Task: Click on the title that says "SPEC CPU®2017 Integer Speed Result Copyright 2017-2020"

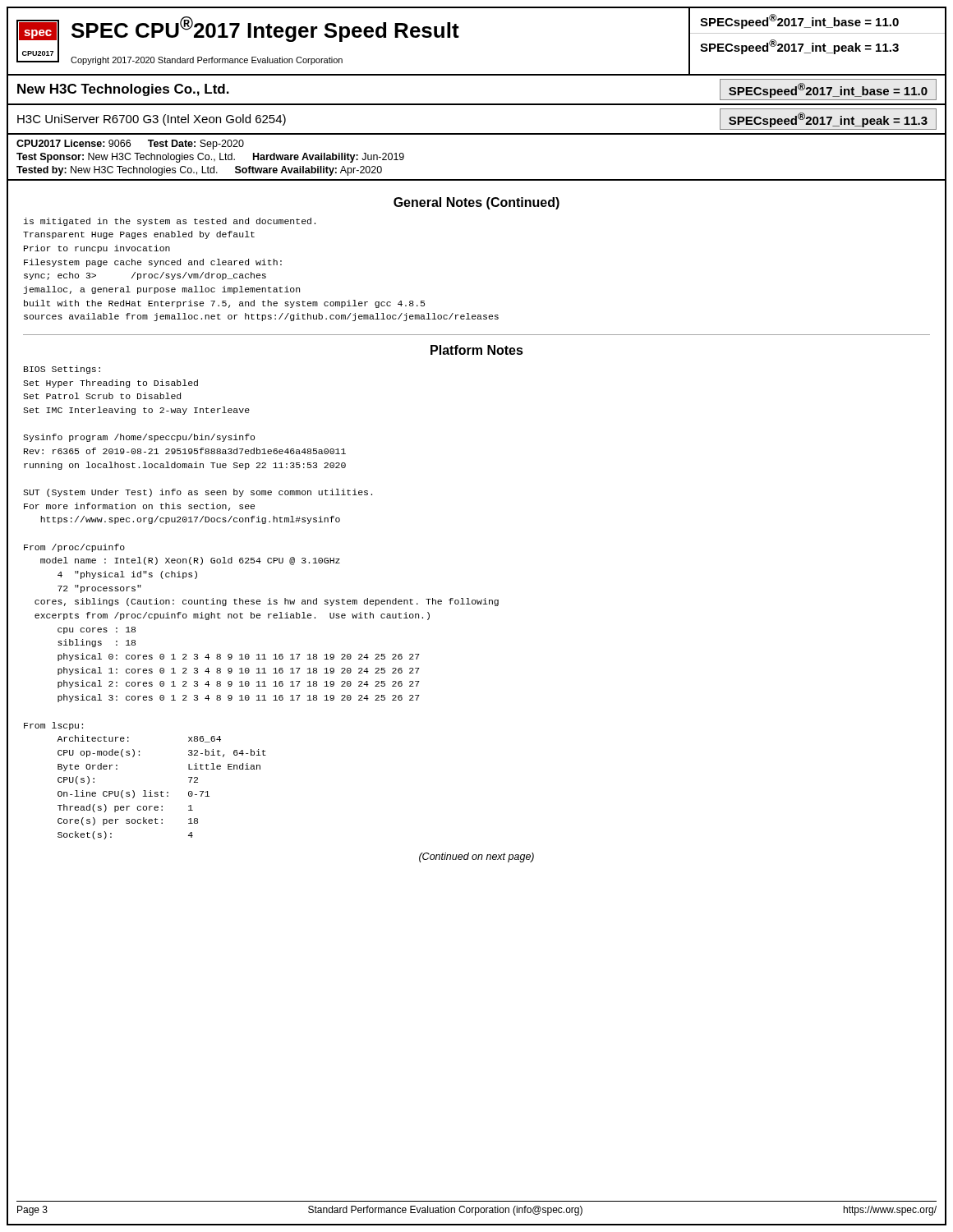Action: (265, 39)
